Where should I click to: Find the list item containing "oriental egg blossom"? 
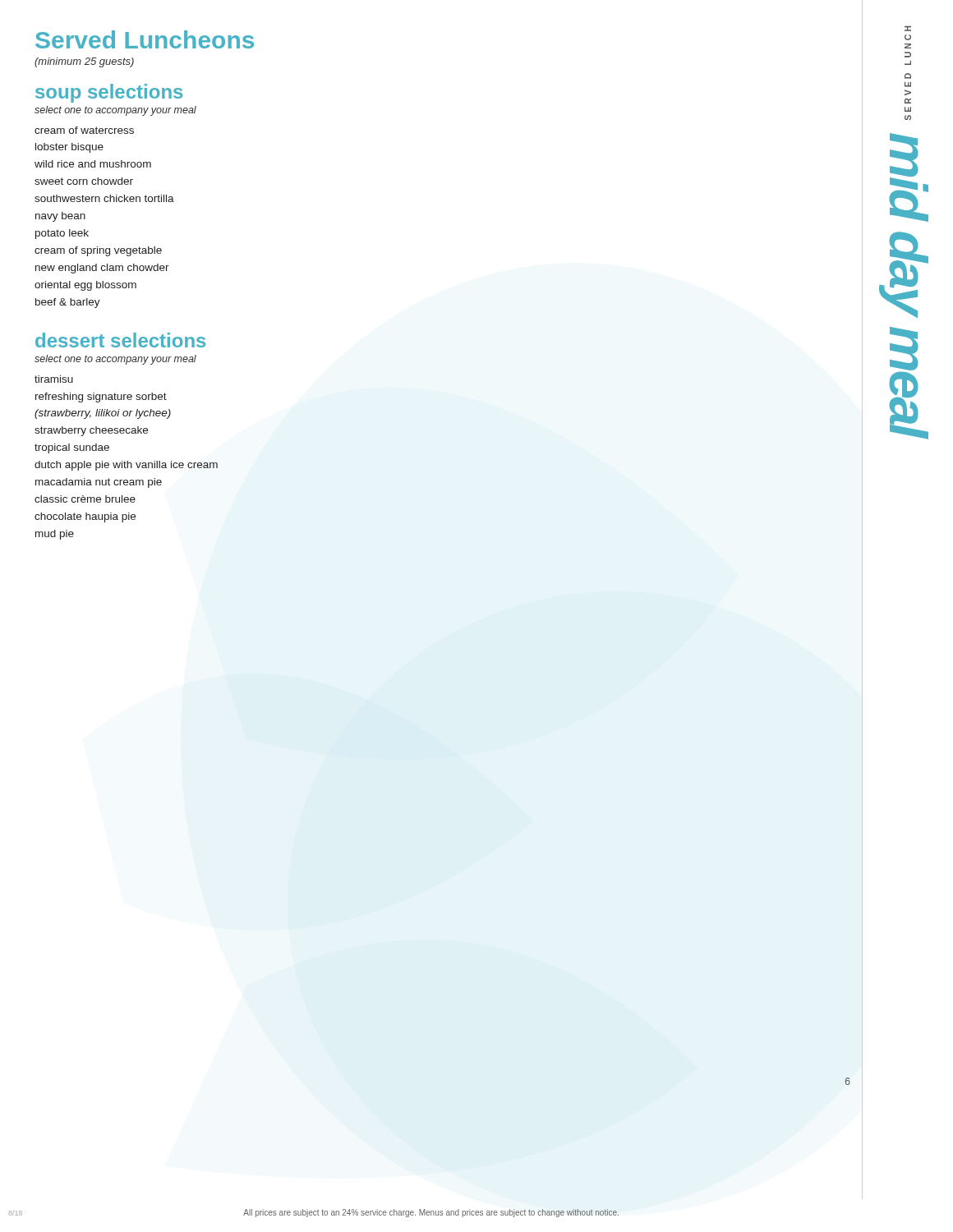86,284
